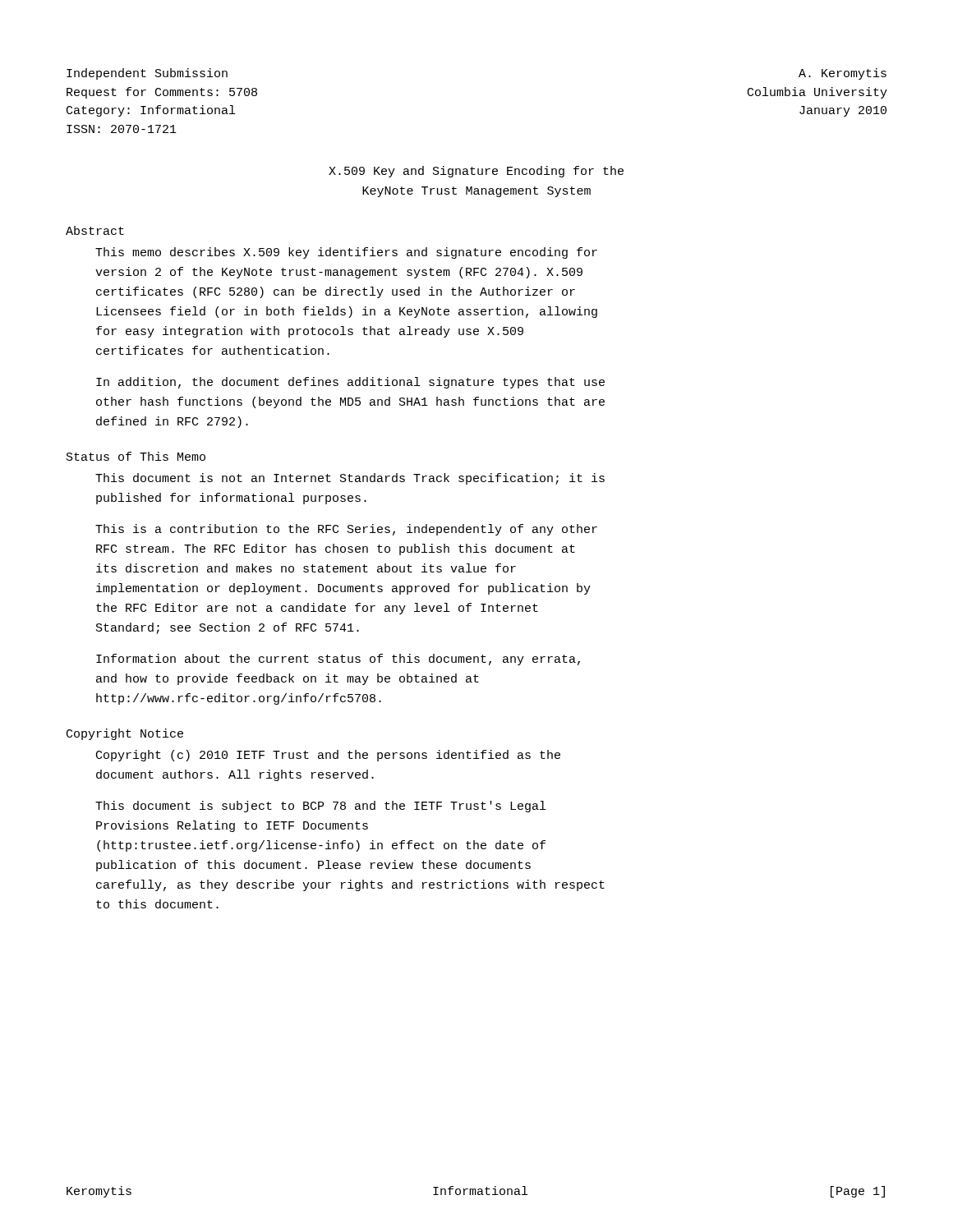Navigate to the text starting "In addition, the document defines"
Screen dimensions: 1232x953
click(x=350, y=403)
